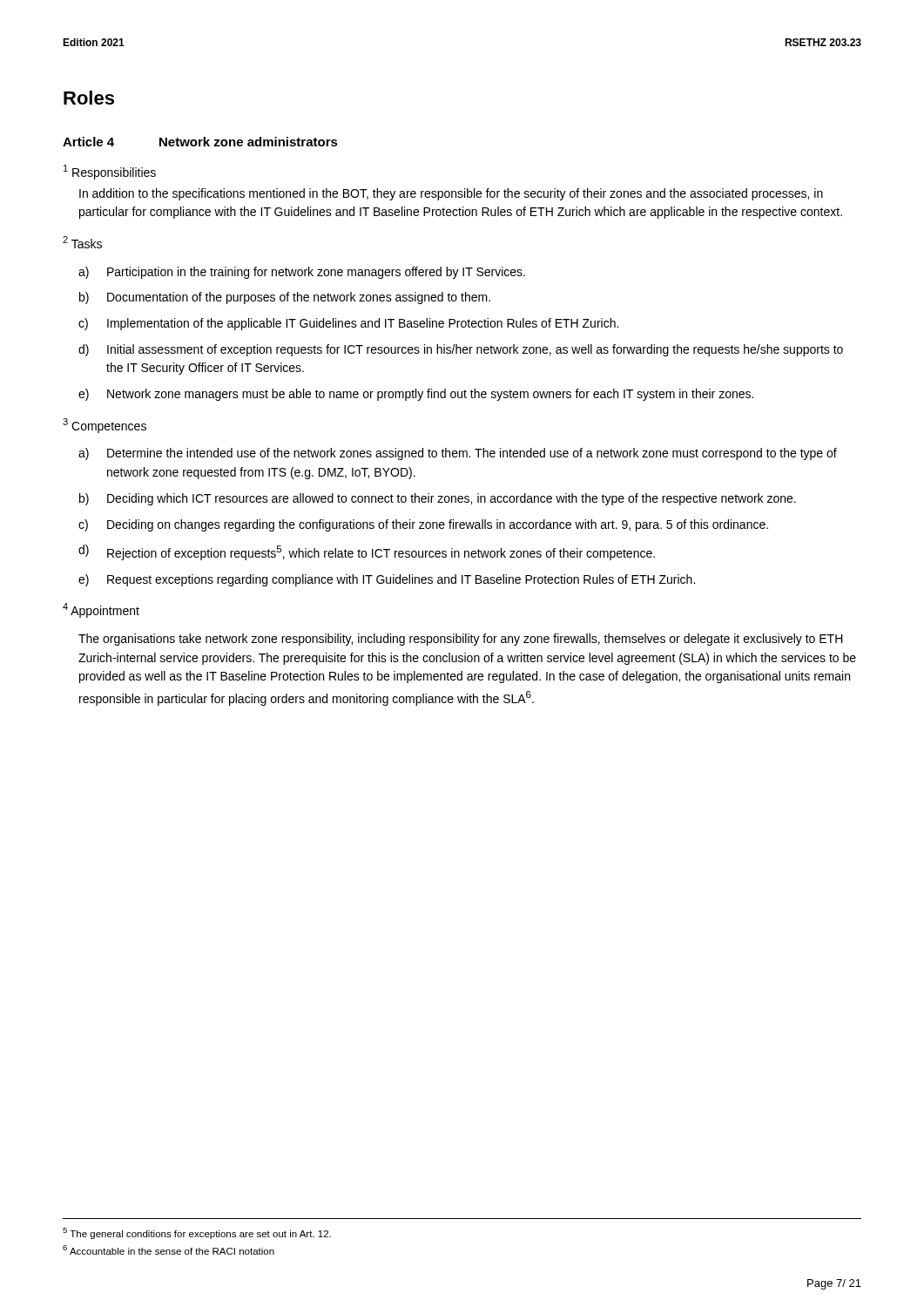Select the list item that reads "e) Network zone managers"
This screenshot has height=1307, width=924.
click(470, 395)
